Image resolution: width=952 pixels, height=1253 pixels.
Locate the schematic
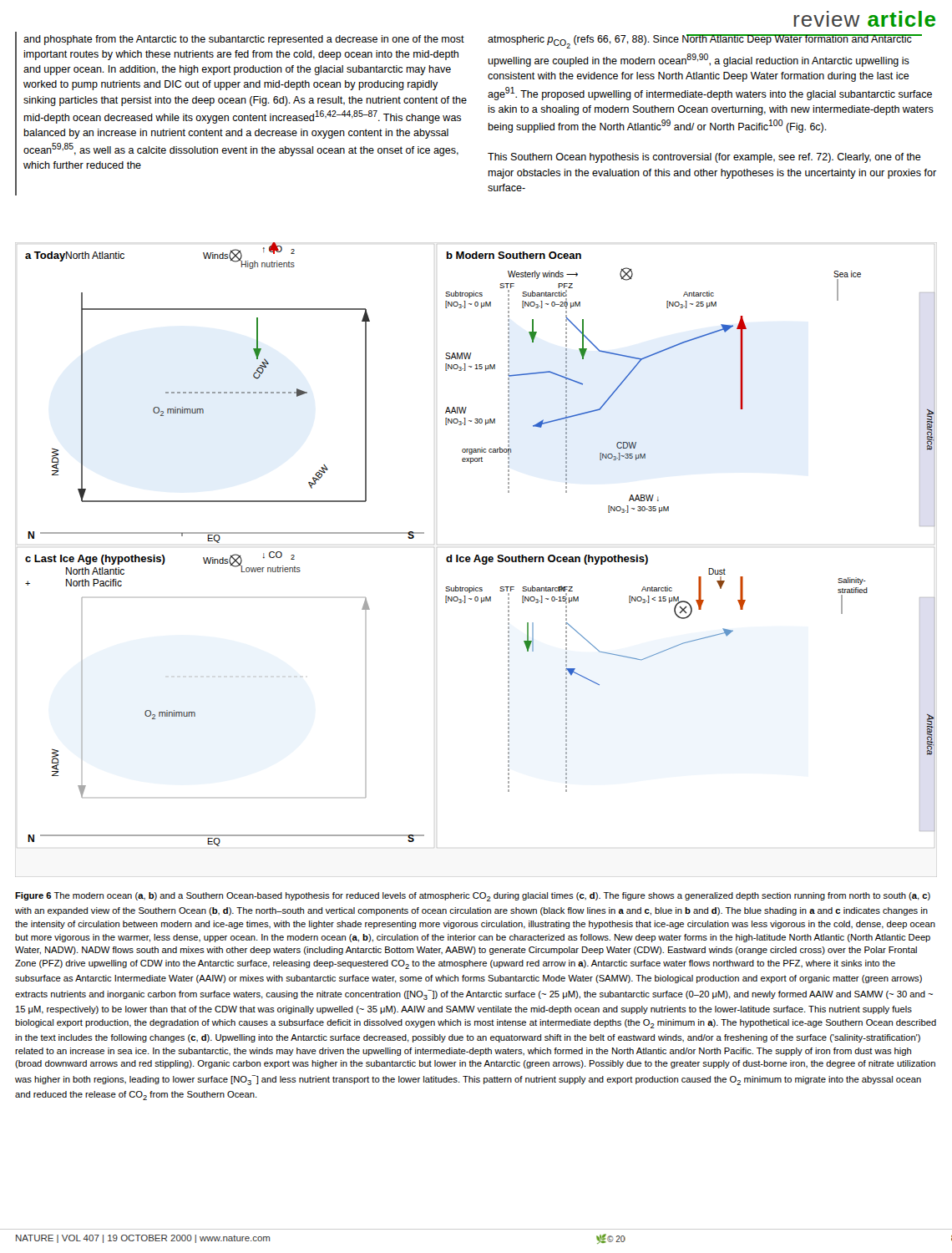pos(476,560)
